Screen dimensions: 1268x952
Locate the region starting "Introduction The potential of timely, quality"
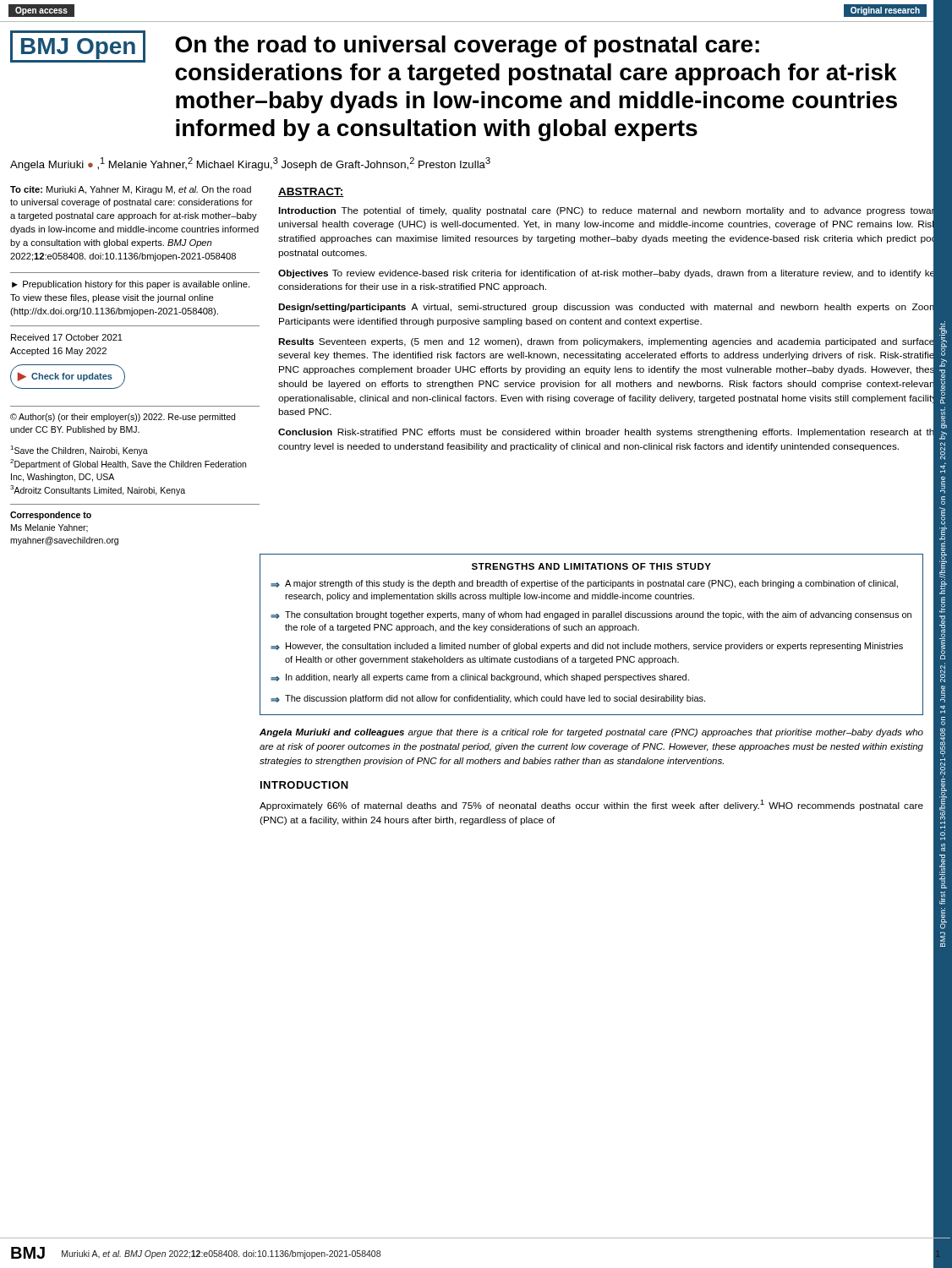click(609, 231)
